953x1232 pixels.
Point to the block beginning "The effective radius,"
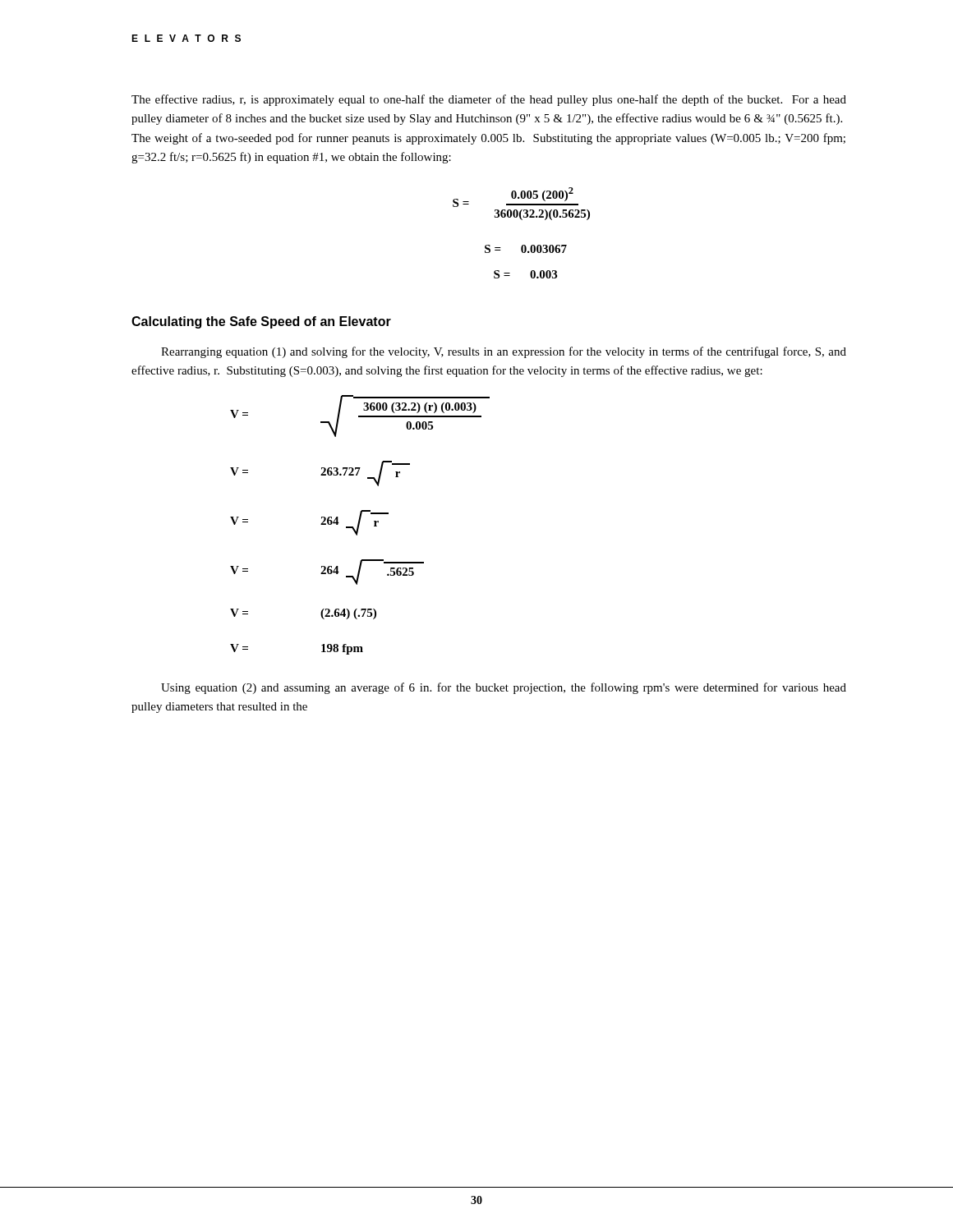[489, 128]
